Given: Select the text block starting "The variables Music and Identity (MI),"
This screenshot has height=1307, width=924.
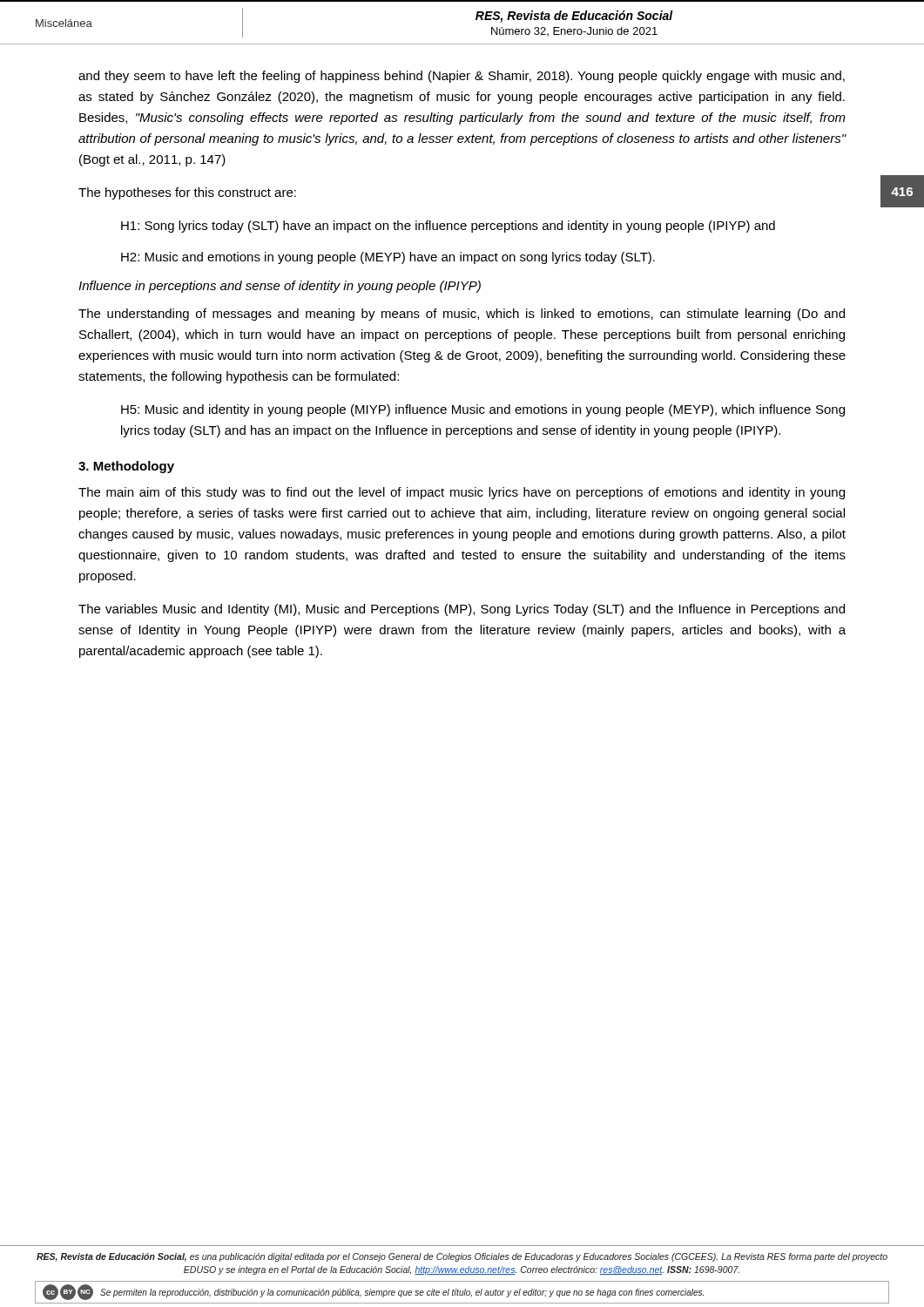Looking at the screenshot, I should (x=462, y=630).
